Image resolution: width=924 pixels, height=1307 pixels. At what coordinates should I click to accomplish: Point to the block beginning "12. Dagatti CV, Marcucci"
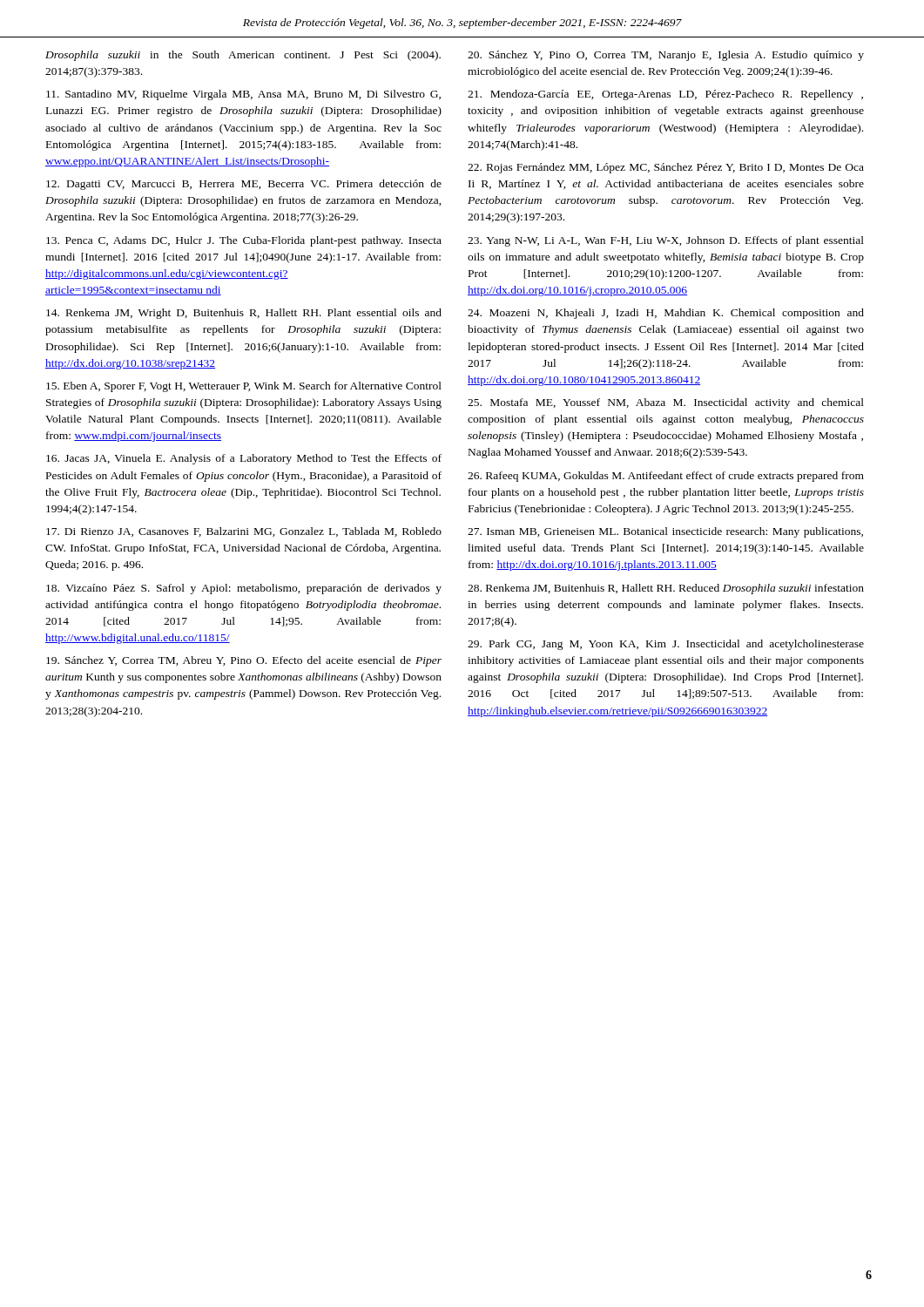point(243,200)
